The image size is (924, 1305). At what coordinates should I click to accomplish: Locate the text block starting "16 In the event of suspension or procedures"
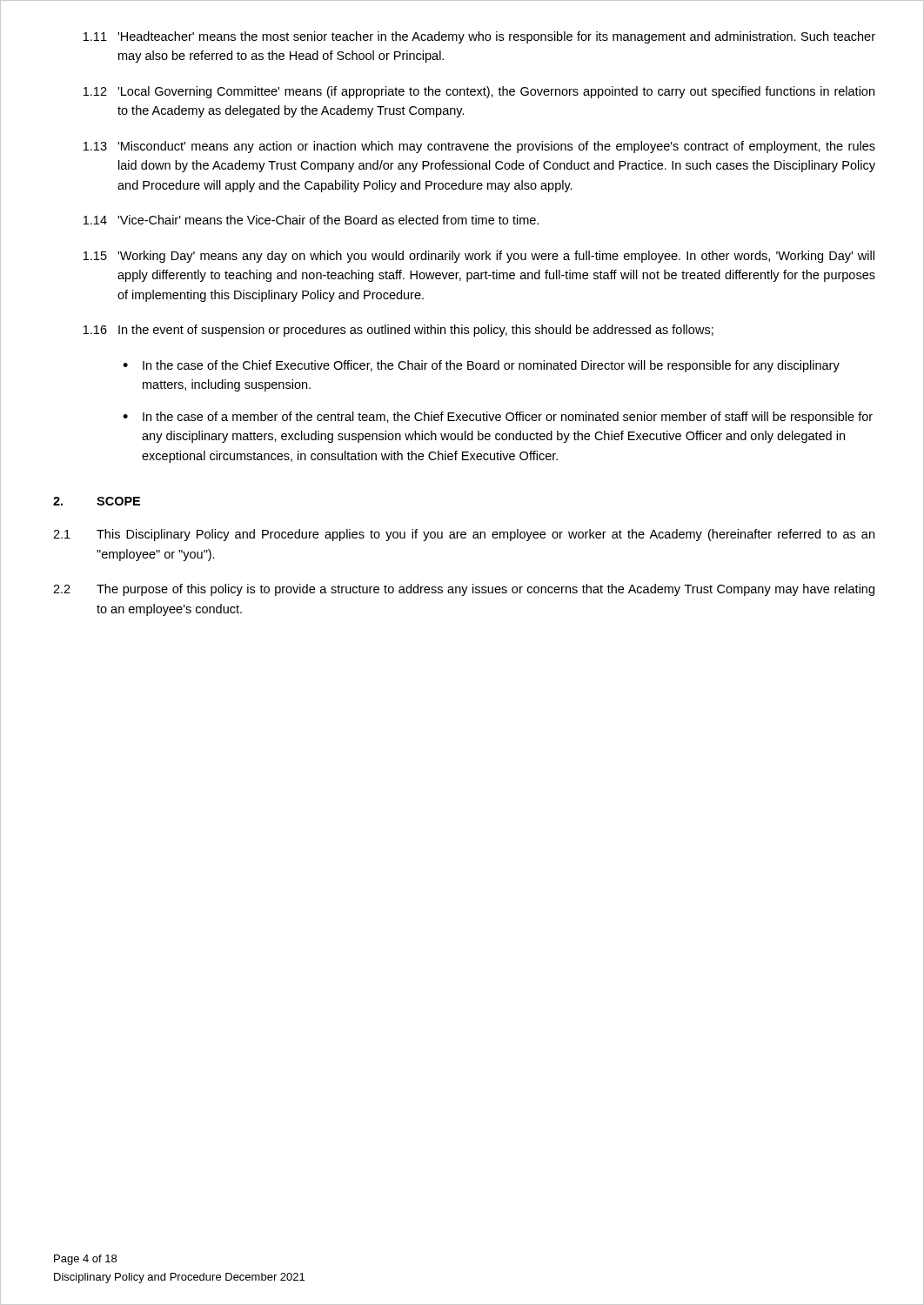[x=464, y=330]
